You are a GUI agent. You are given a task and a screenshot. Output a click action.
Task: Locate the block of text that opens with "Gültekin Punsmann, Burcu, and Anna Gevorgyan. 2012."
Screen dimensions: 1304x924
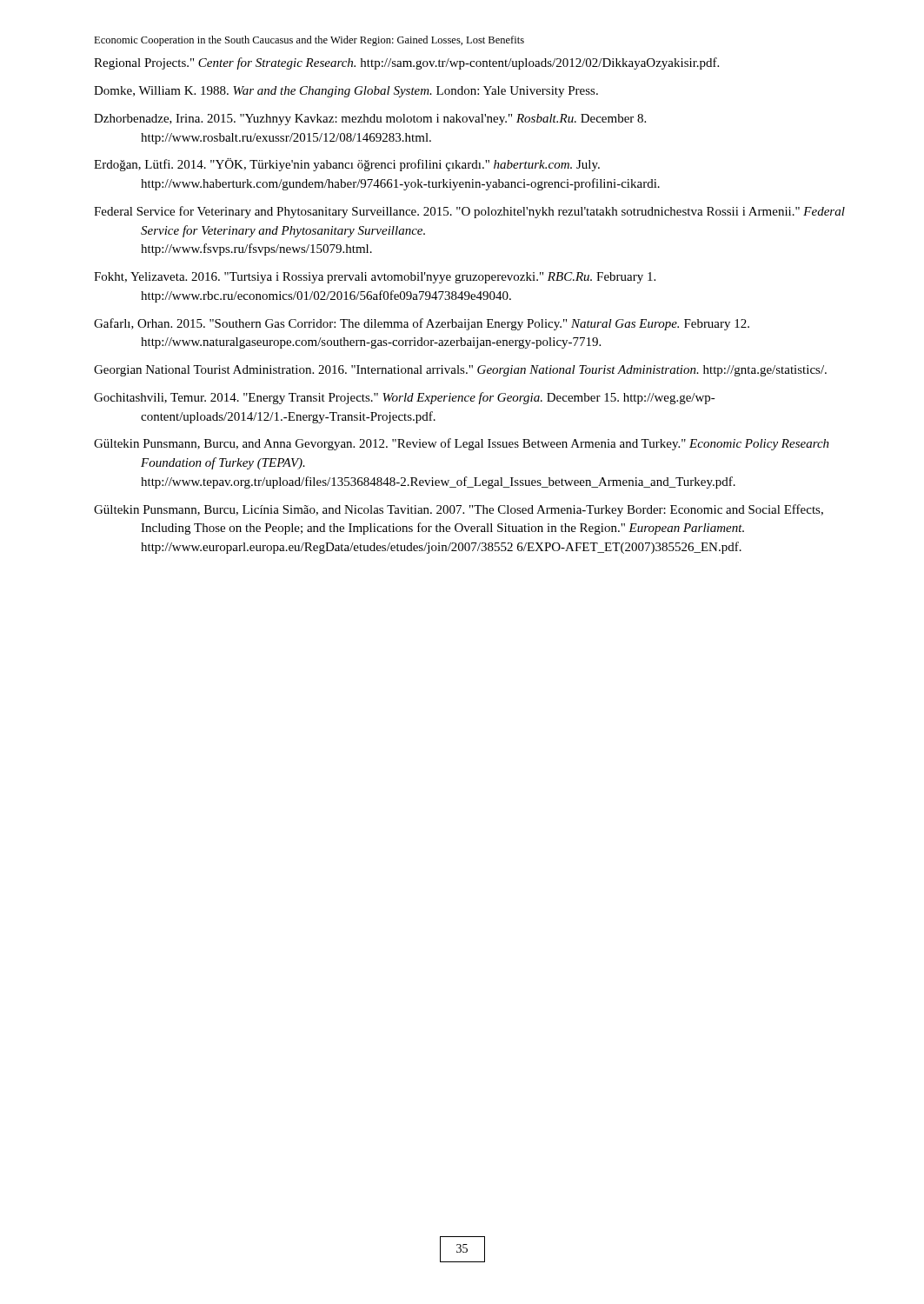coord(462,444)
